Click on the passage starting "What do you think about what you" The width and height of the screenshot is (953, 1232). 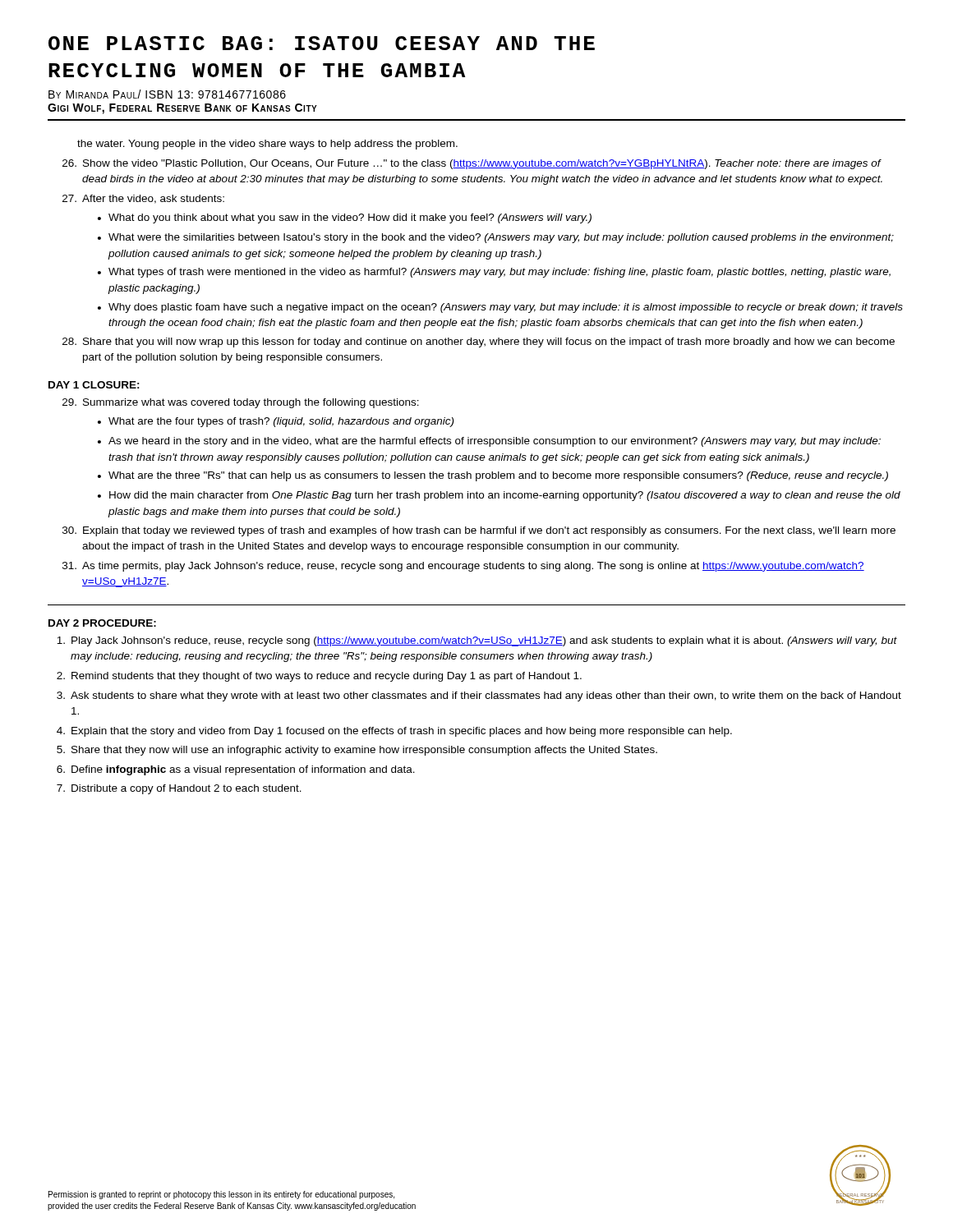[507, 218]
